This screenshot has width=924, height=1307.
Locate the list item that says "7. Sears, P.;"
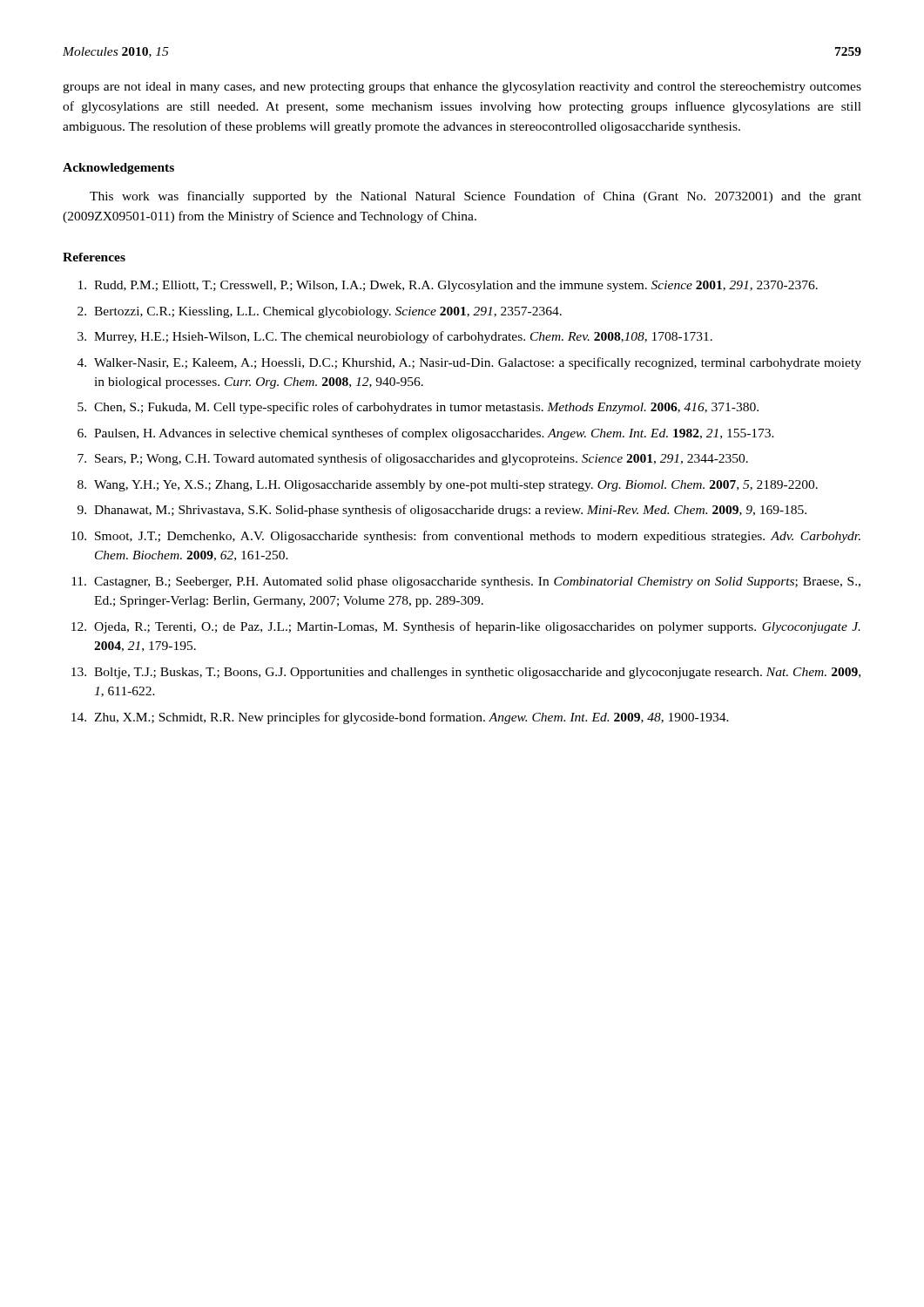[x=462, y=459]
